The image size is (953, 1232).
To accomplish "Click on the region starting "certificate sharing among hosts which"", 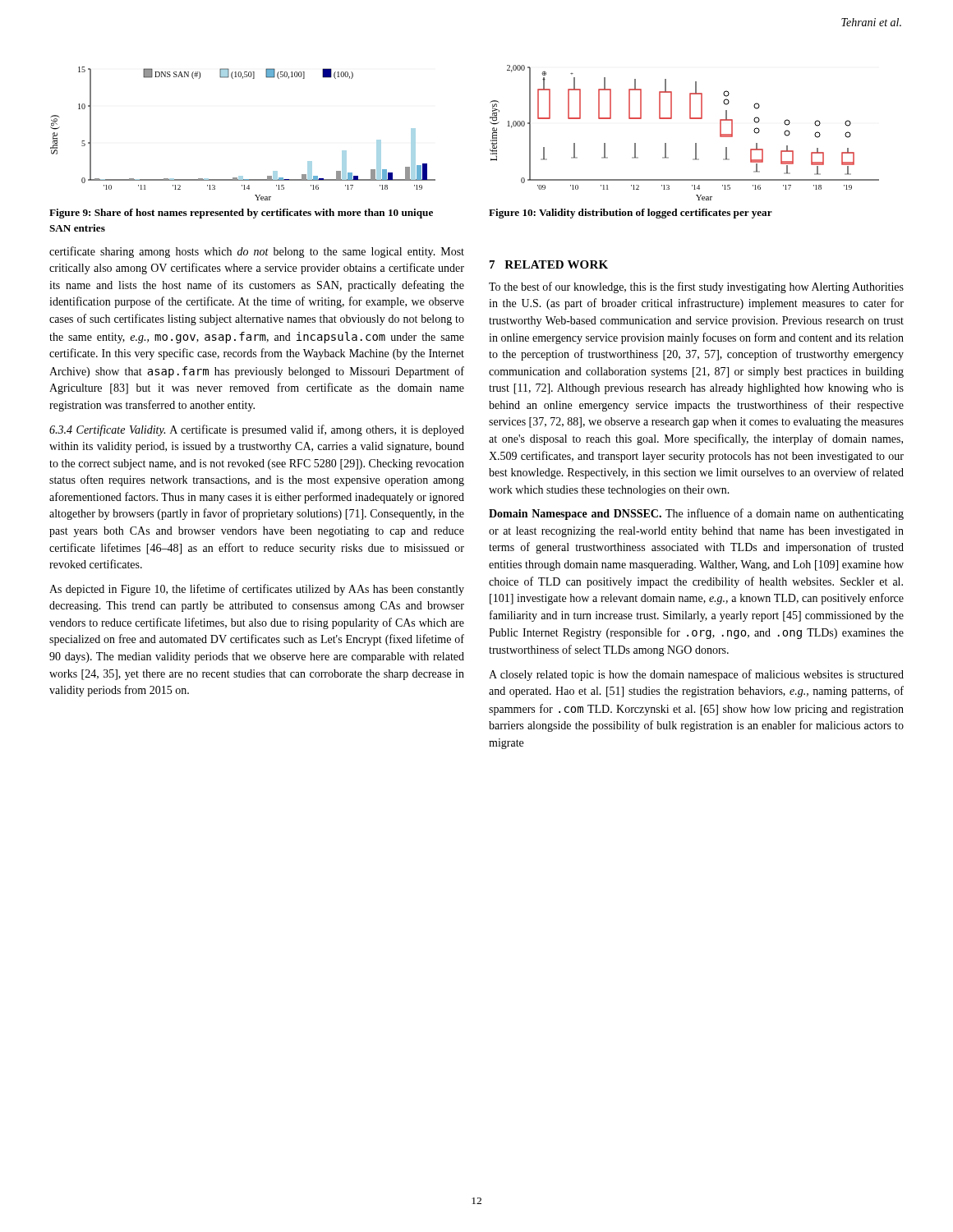I will [257, 328].
